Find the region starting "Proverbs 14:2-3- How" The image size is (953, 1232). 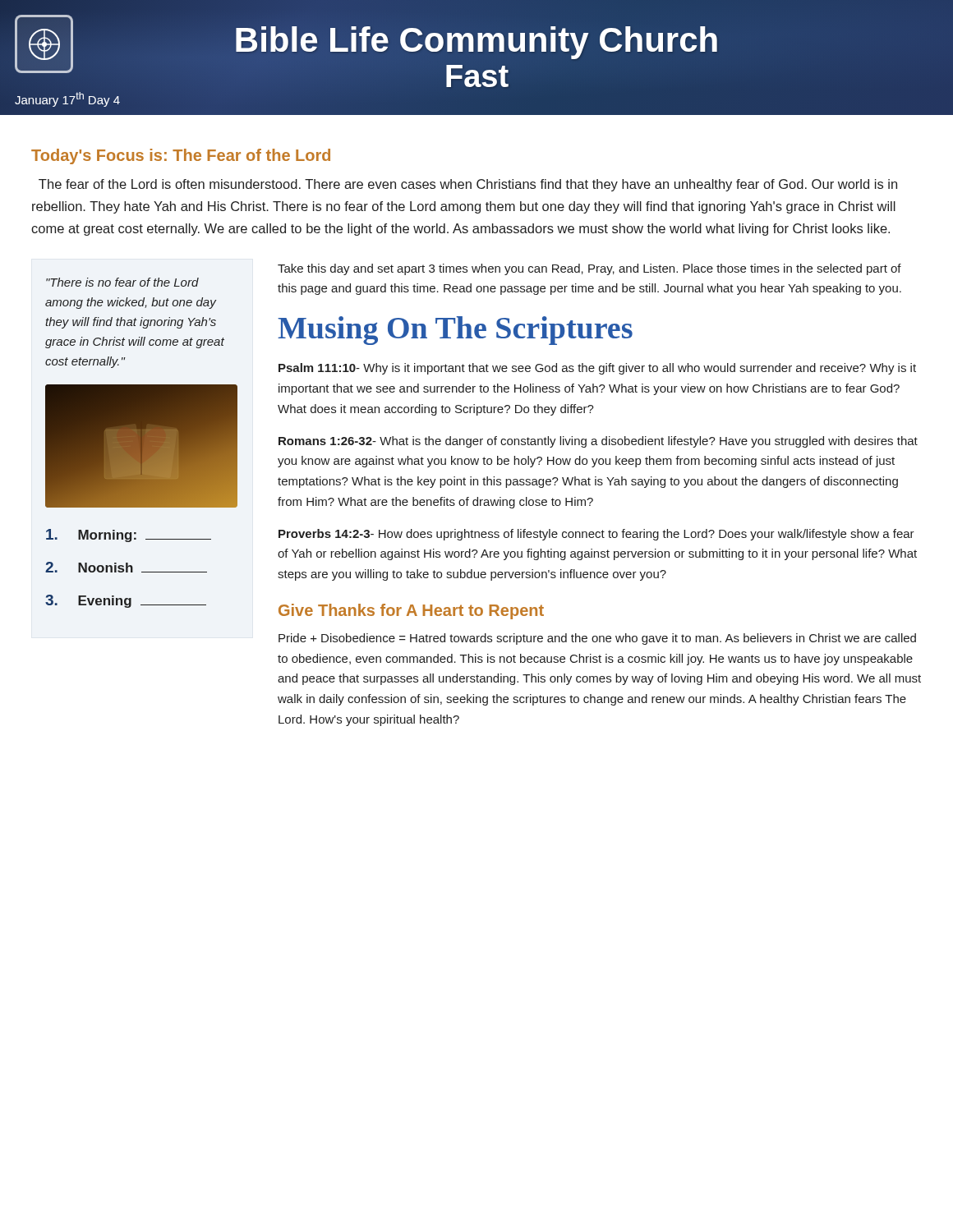tap(597, 553)
